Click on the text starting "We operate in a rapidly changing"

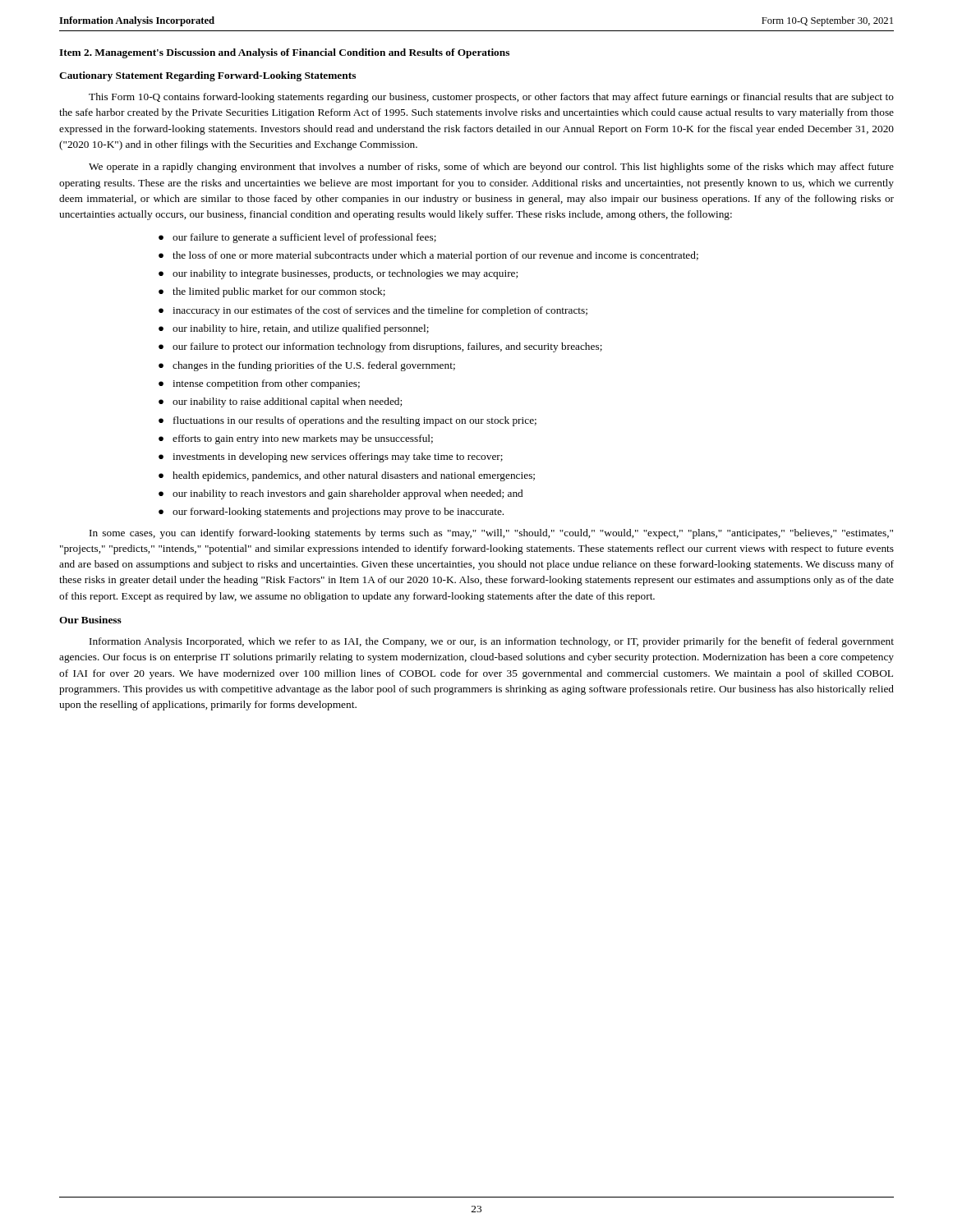pos(476,190)
